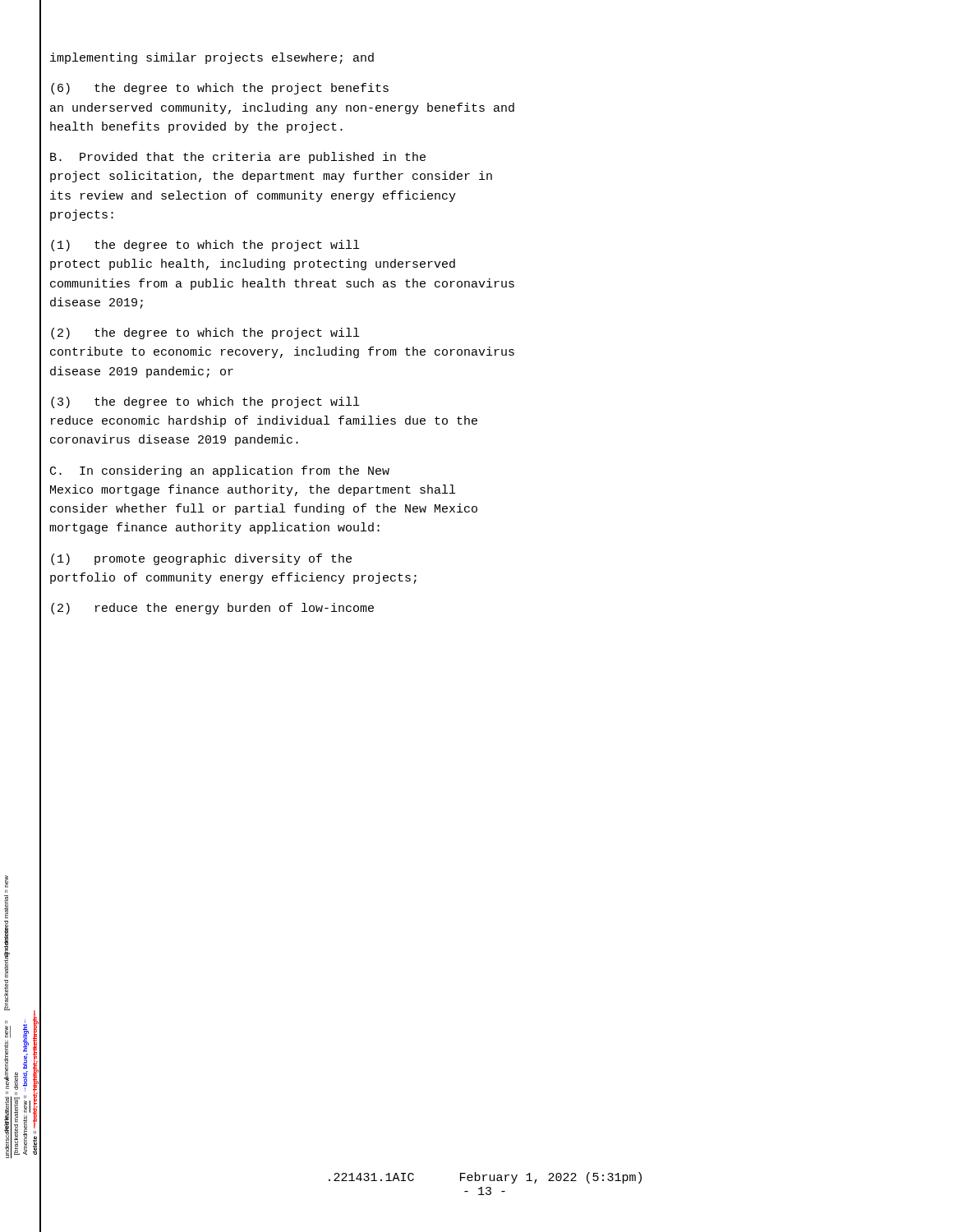Select the list item with the text "C. In considering an application"

pyautogui.click(x=485, y=500)
